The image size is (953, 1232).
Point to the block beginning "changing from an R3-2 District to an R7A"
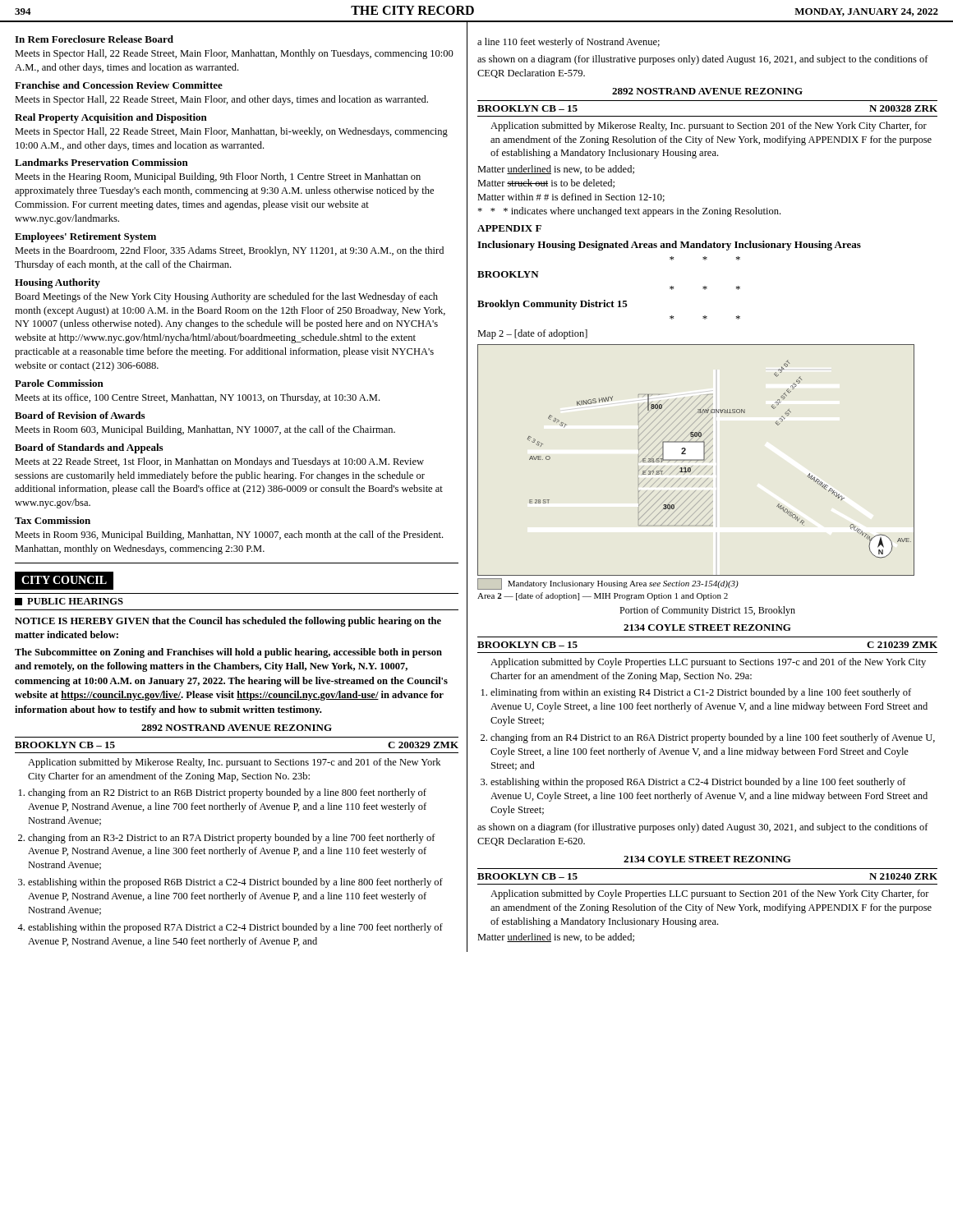243,852
